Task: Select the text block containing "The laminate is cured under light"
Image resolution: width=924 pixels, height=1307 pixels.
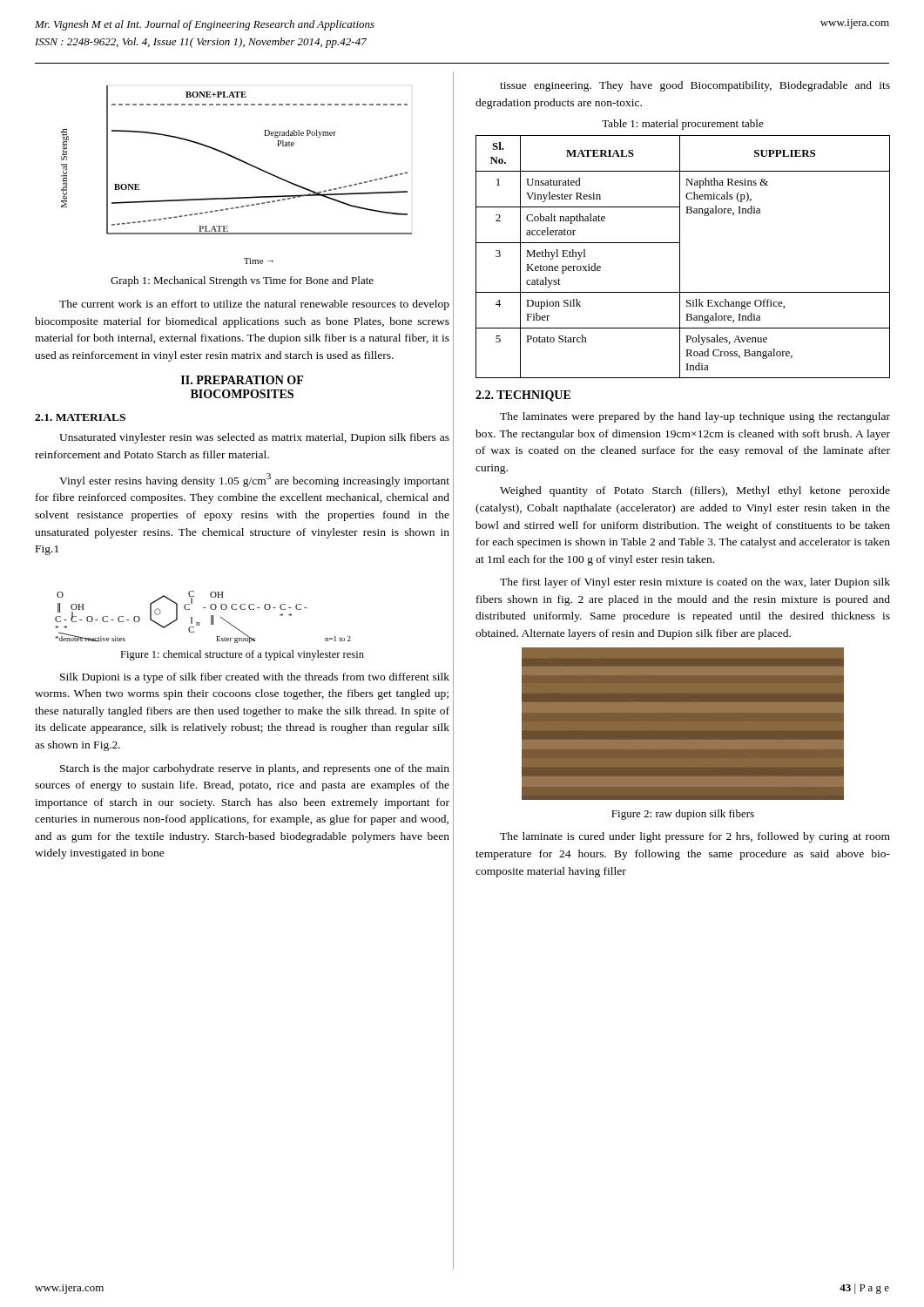Action: click(683, 853)
